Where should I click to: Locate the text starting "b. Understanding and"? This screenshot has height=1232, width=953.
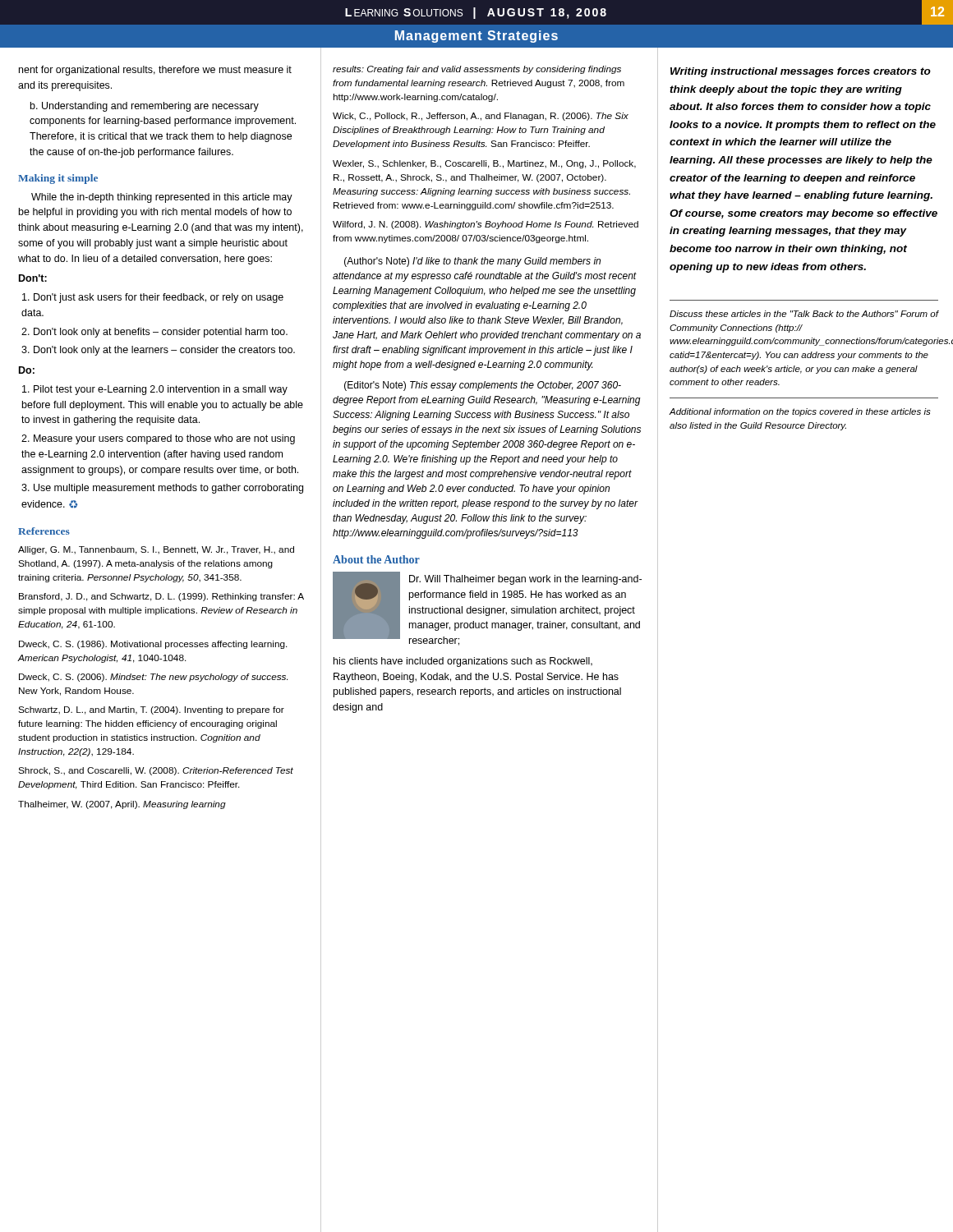[163, 129]
